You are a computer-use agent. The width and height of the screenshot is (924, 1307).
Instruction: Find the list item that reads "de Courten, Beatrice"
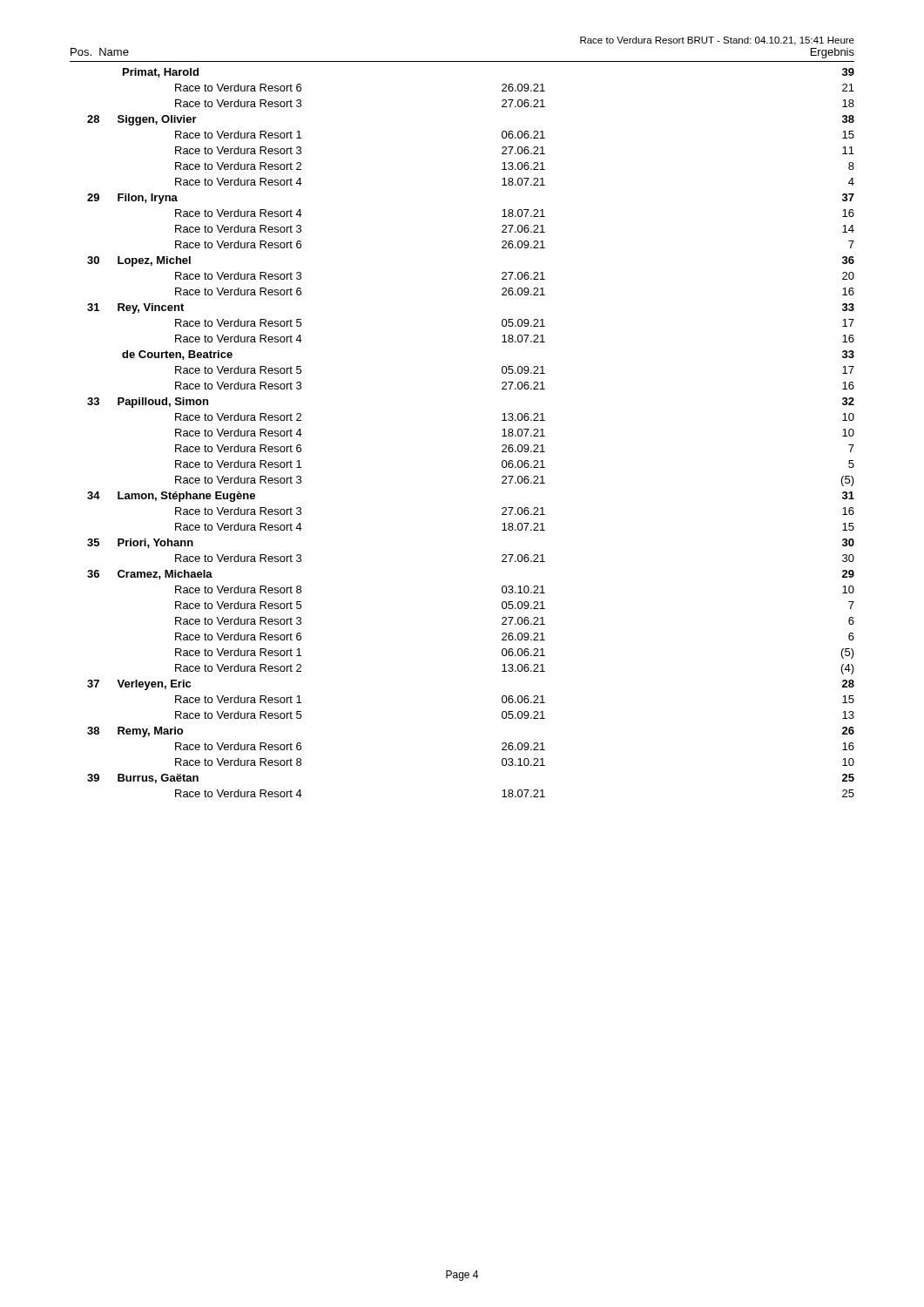tap(175, 355)
